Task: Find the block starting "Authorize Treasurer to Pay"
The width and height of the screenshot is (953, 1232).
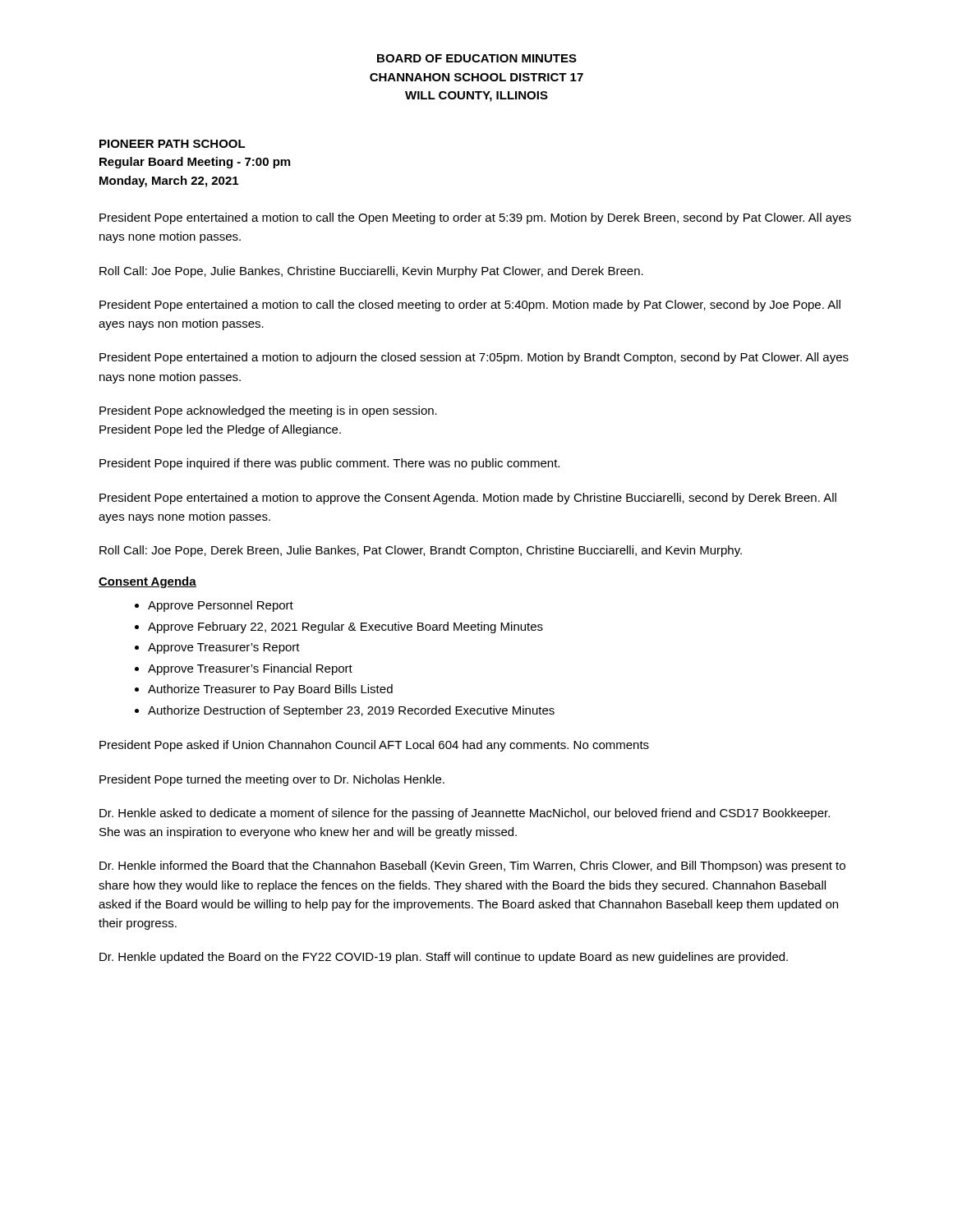Action: click(x=271, y=689)
